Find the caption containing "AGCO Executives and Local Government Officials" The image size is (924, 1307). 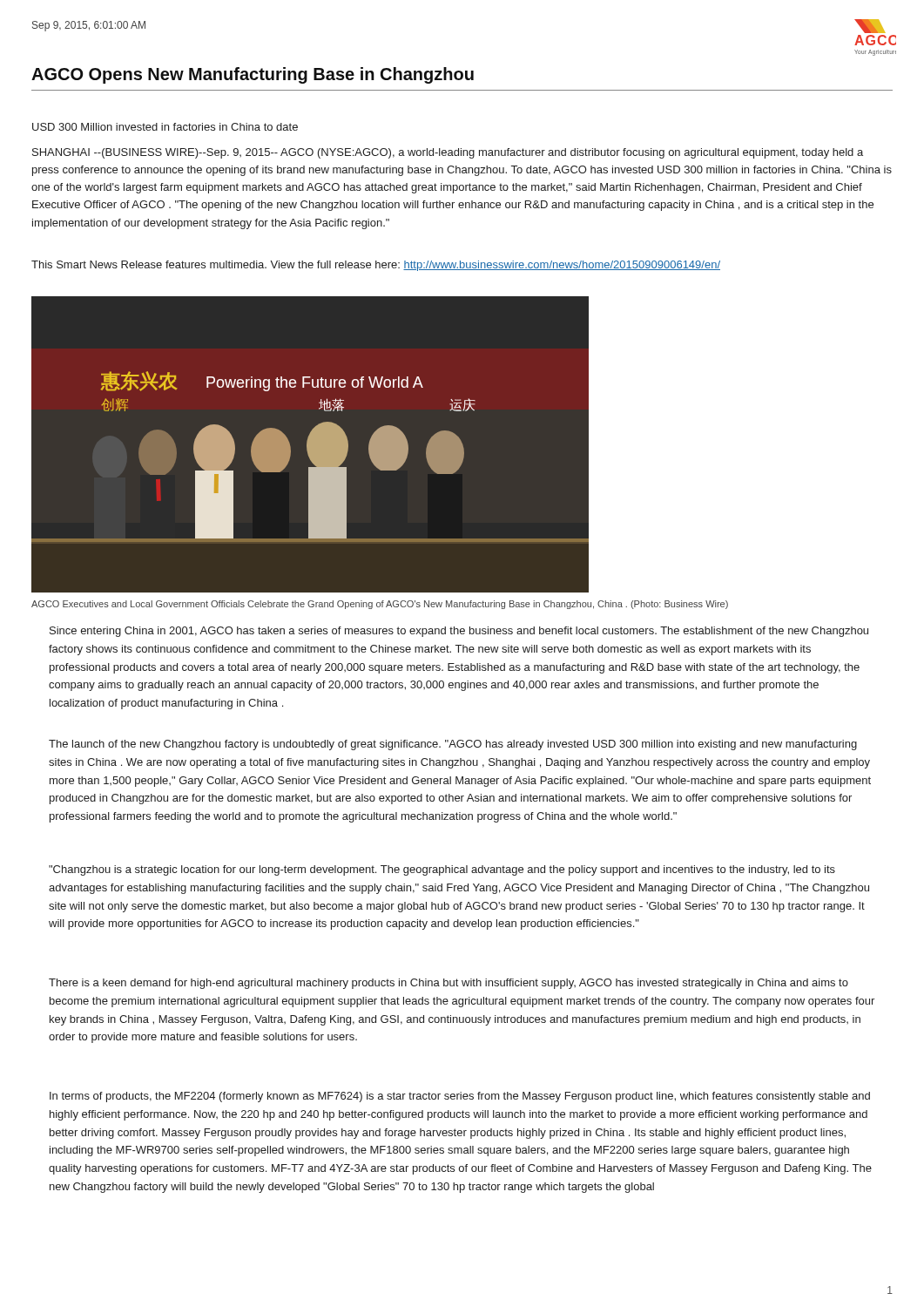point(380,604)
